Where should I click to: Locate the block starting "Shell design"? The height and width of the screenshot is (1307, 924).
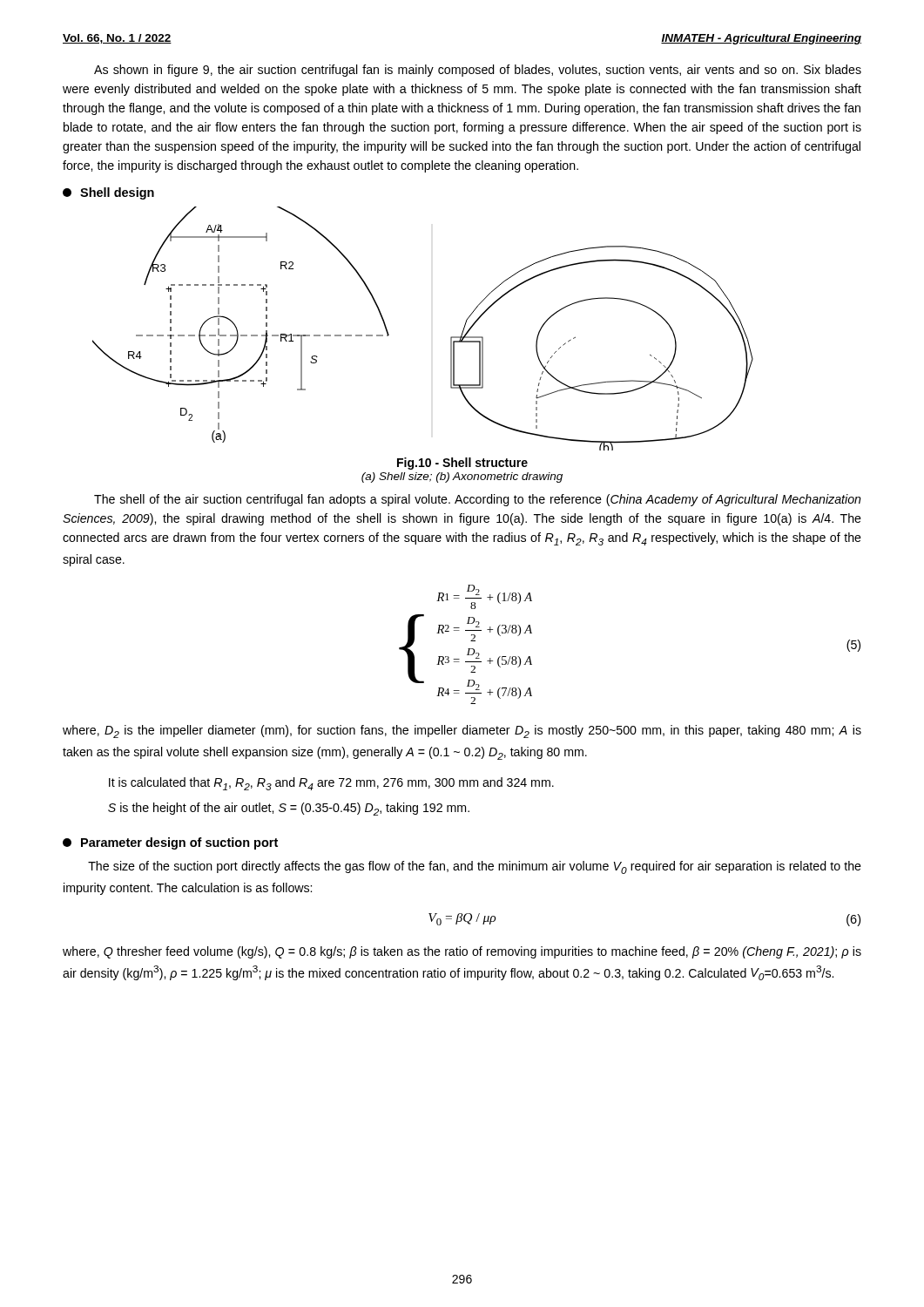coord(109,193)
